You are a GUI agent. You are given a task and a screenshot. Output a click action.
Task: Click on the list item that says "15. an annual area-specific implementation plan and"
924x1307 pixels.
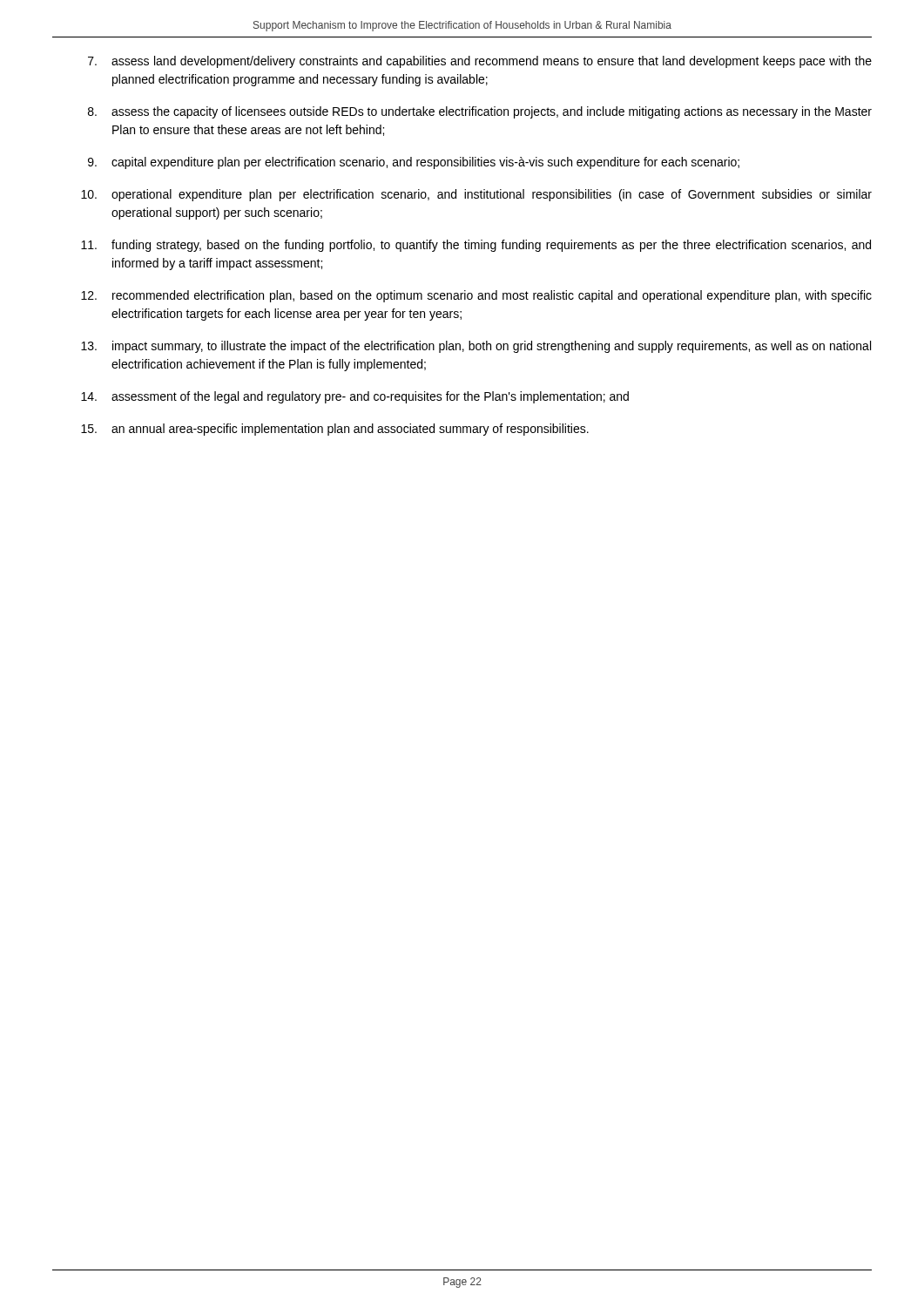(462, 429)
